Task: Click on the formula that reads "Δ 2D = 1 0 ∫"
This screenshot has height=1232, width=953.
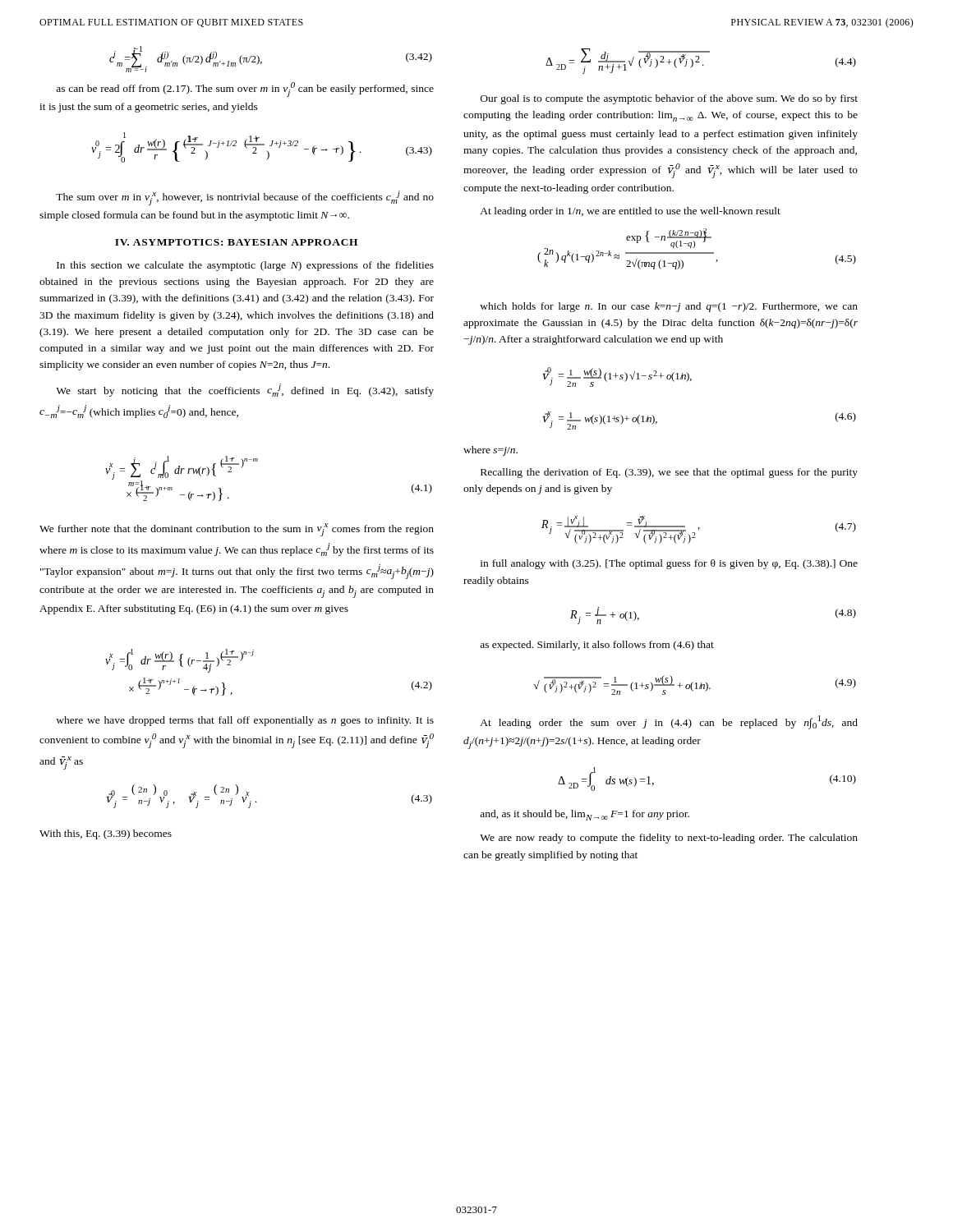Action: point(661,778)
